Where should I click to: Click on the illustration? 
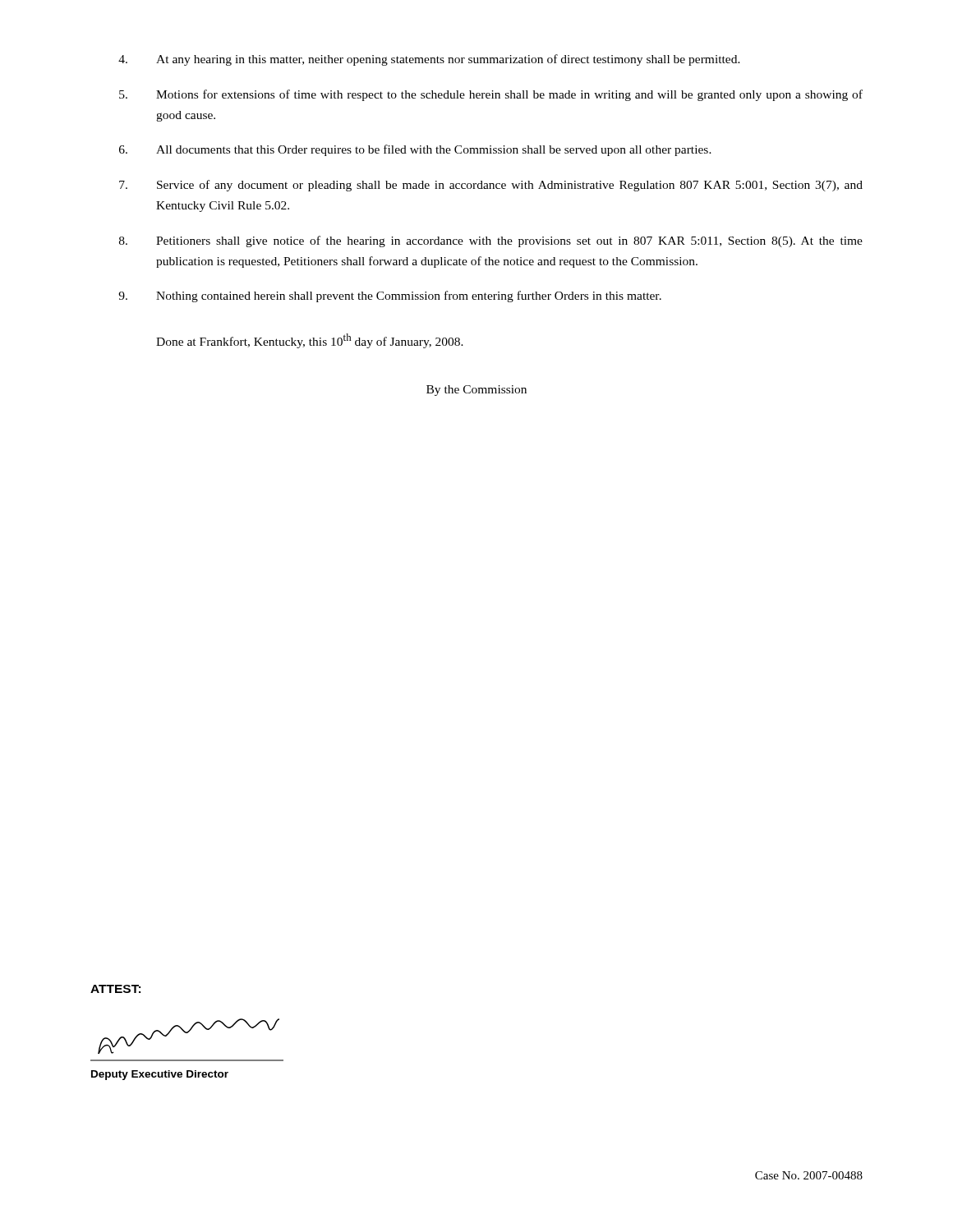pos(197,1035)
